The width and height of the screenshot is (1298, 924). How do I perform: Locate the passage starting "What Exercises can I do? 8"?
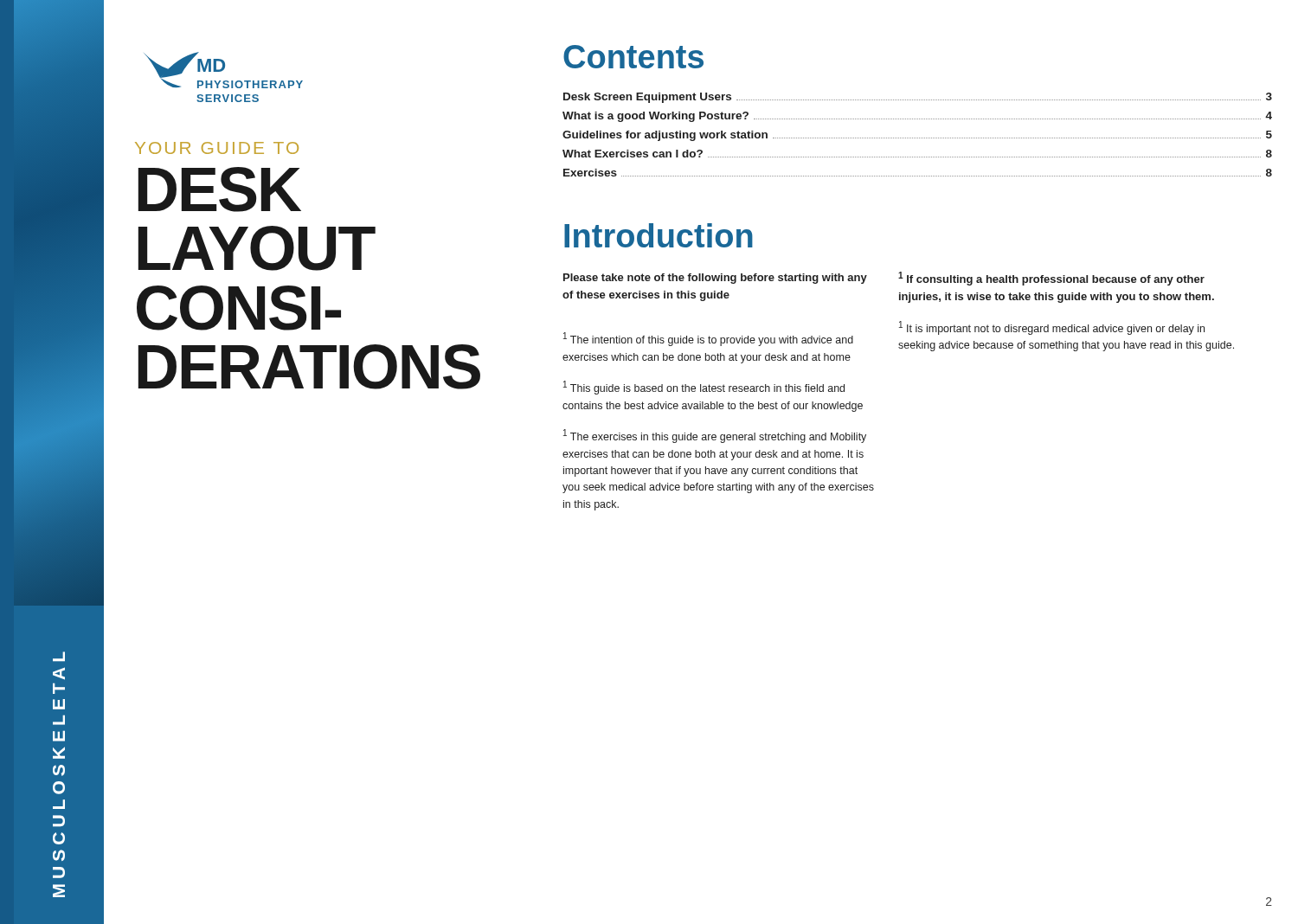[x=917, y=154]
